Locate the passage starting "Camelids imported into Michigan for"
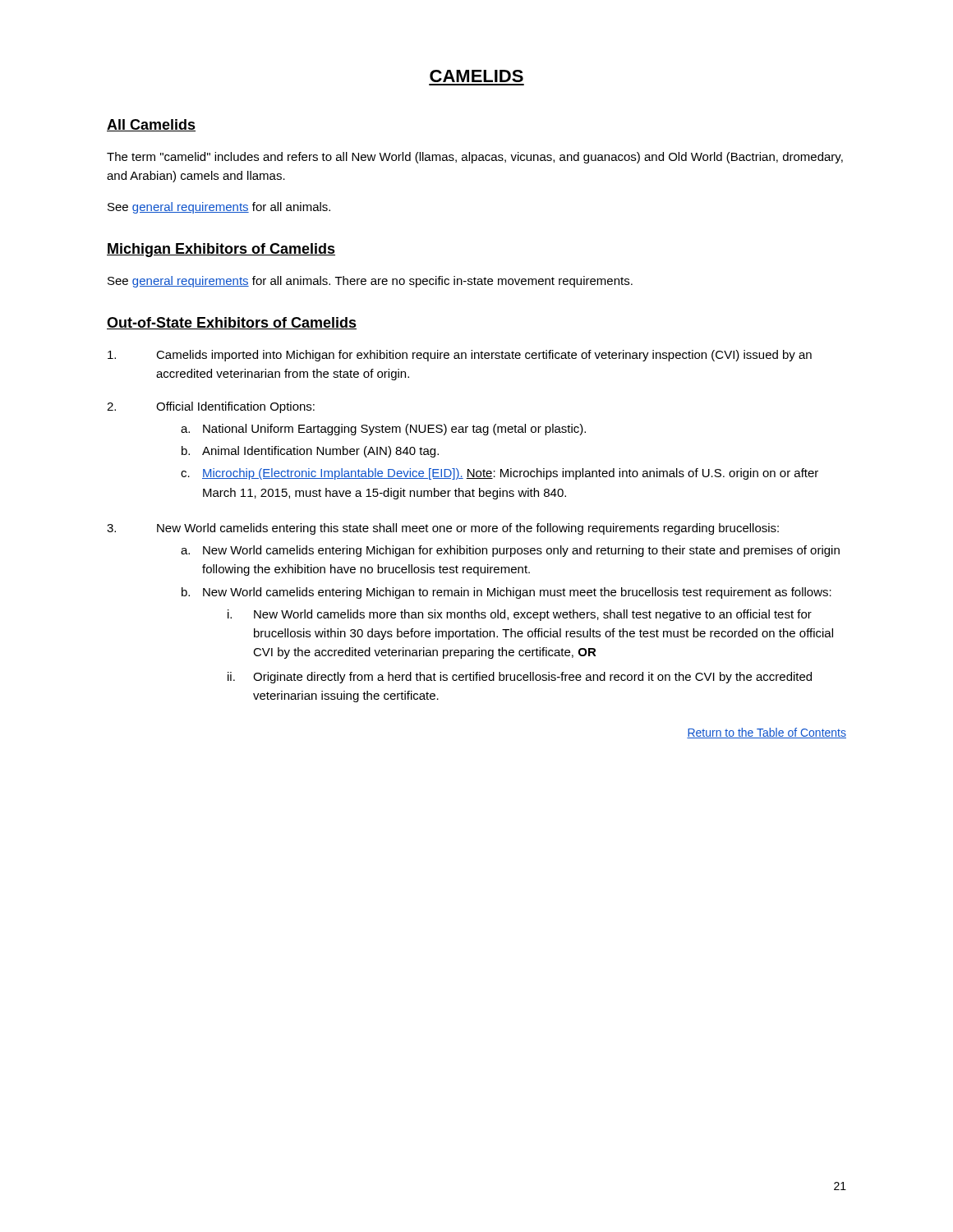 point(476,364)
